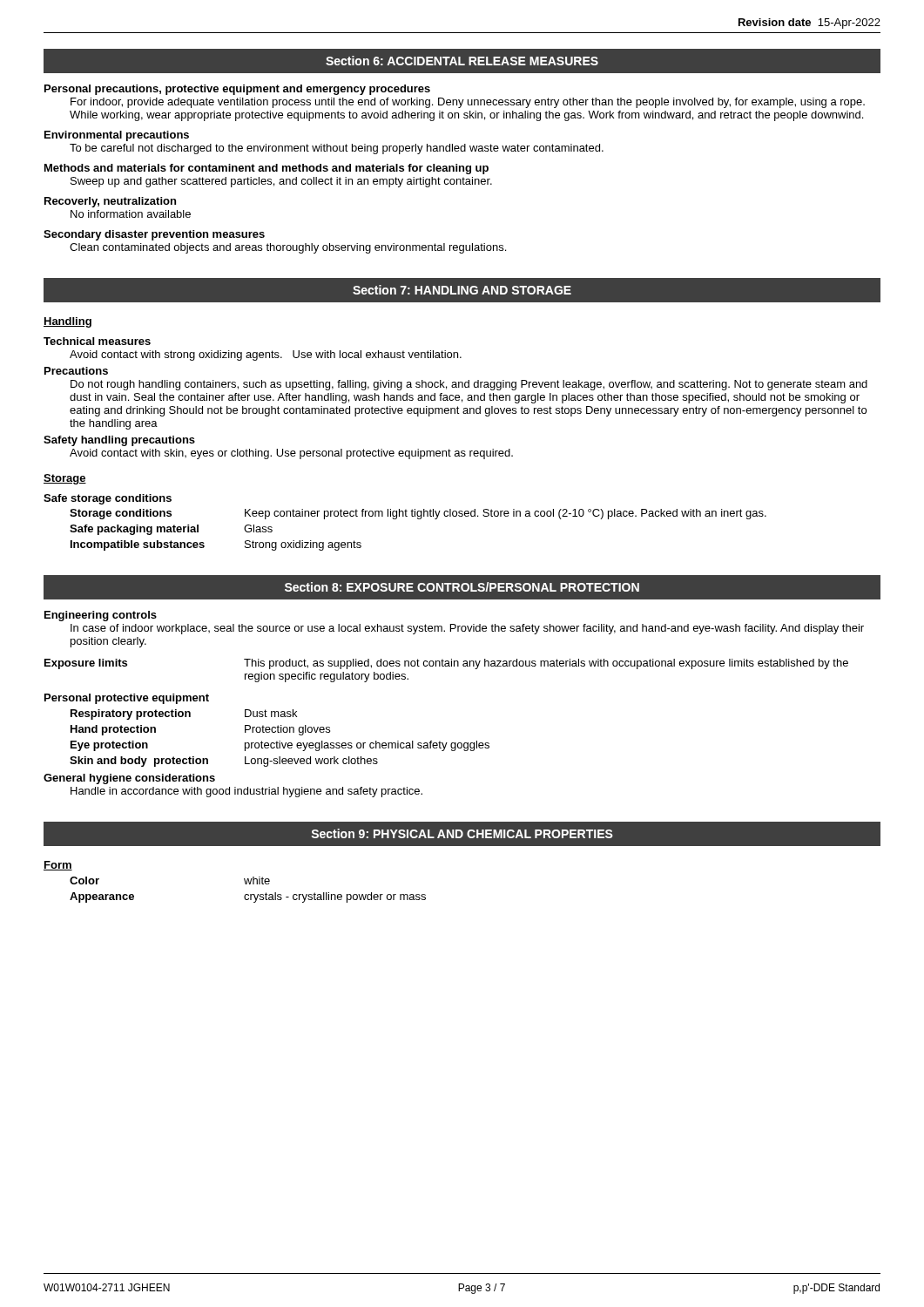
Task: Point to the text starting "Section 9: PHYSICAL AND CHEMICAL PROPERTIES"
Action: click(x=462, y=834)
